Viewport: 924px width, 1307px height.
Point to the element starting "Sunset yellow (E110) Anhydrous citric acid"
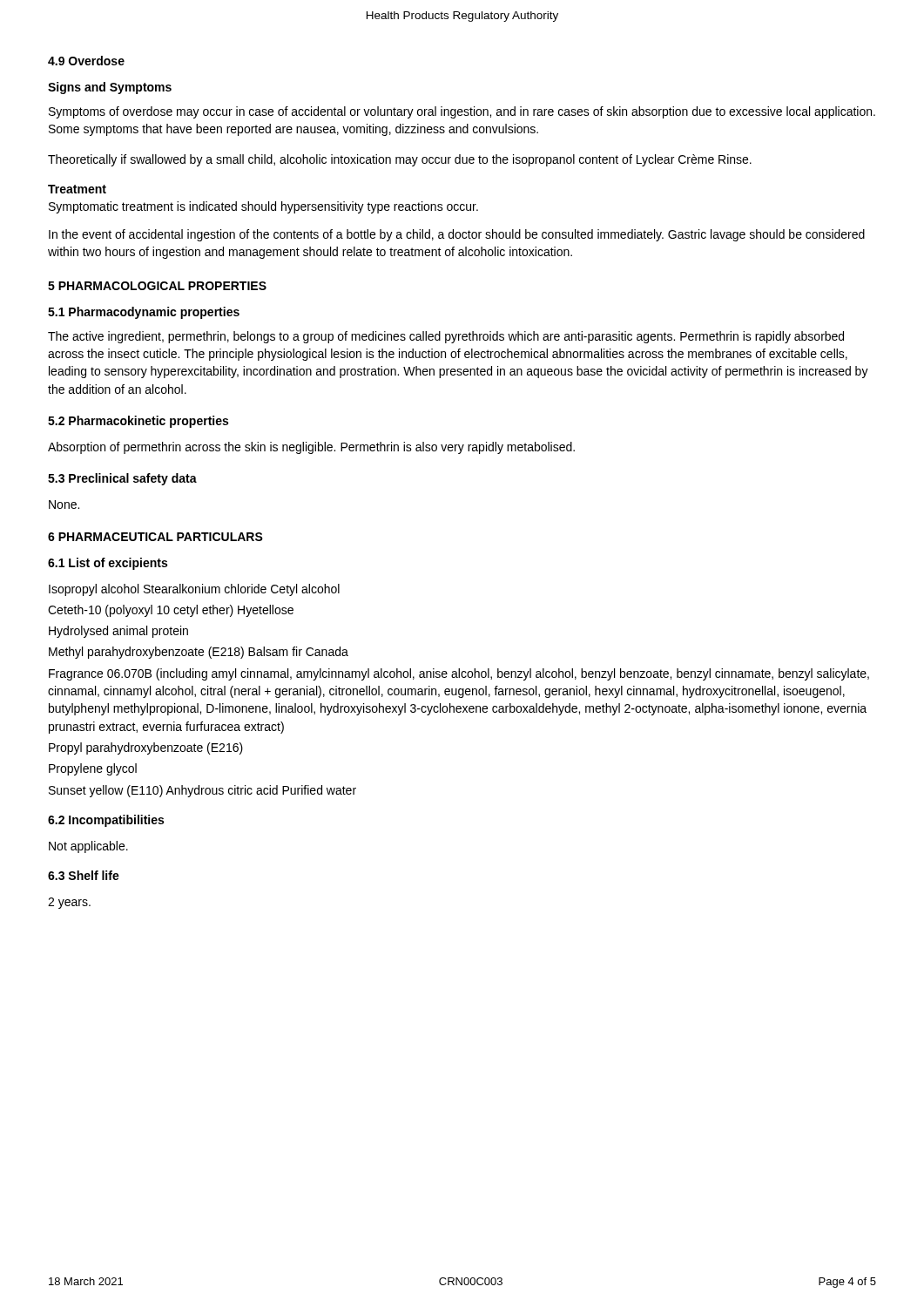tap(202, 790)
